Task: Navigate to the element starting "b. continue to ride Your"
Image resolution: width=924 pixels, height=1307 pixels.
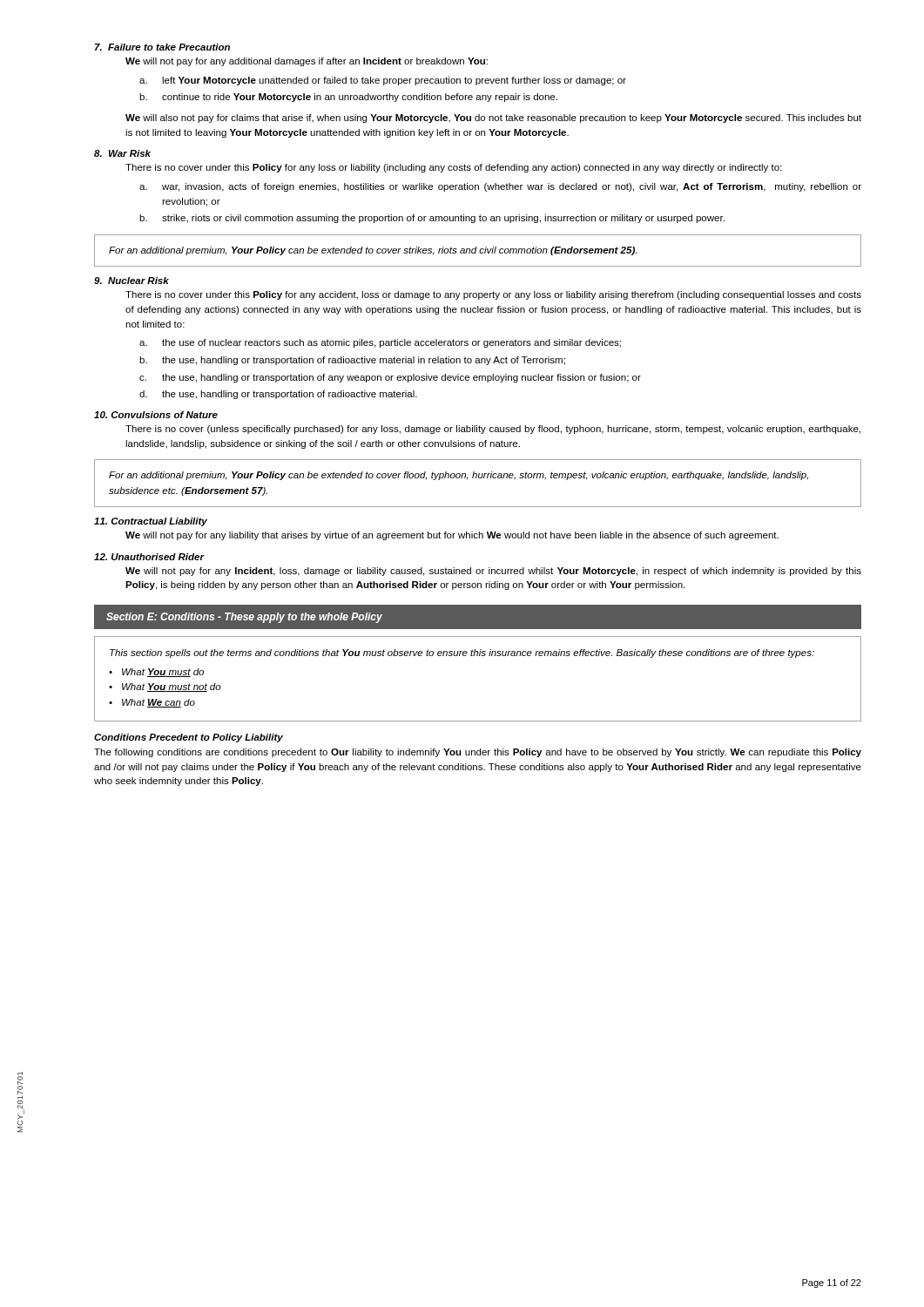Action: 500,97
